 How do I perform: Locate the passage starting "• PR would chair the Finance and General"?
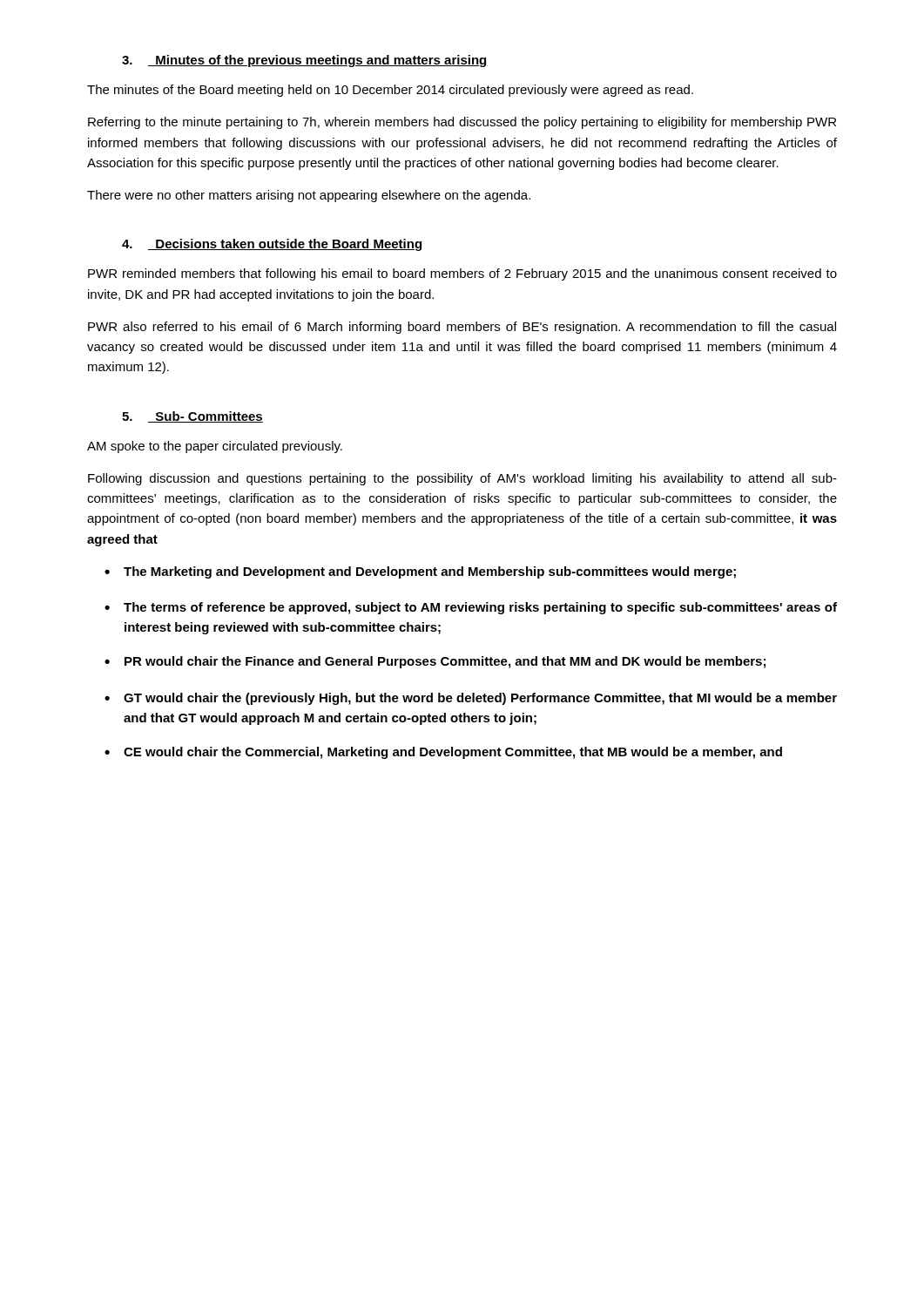click(x=471, y=662)
